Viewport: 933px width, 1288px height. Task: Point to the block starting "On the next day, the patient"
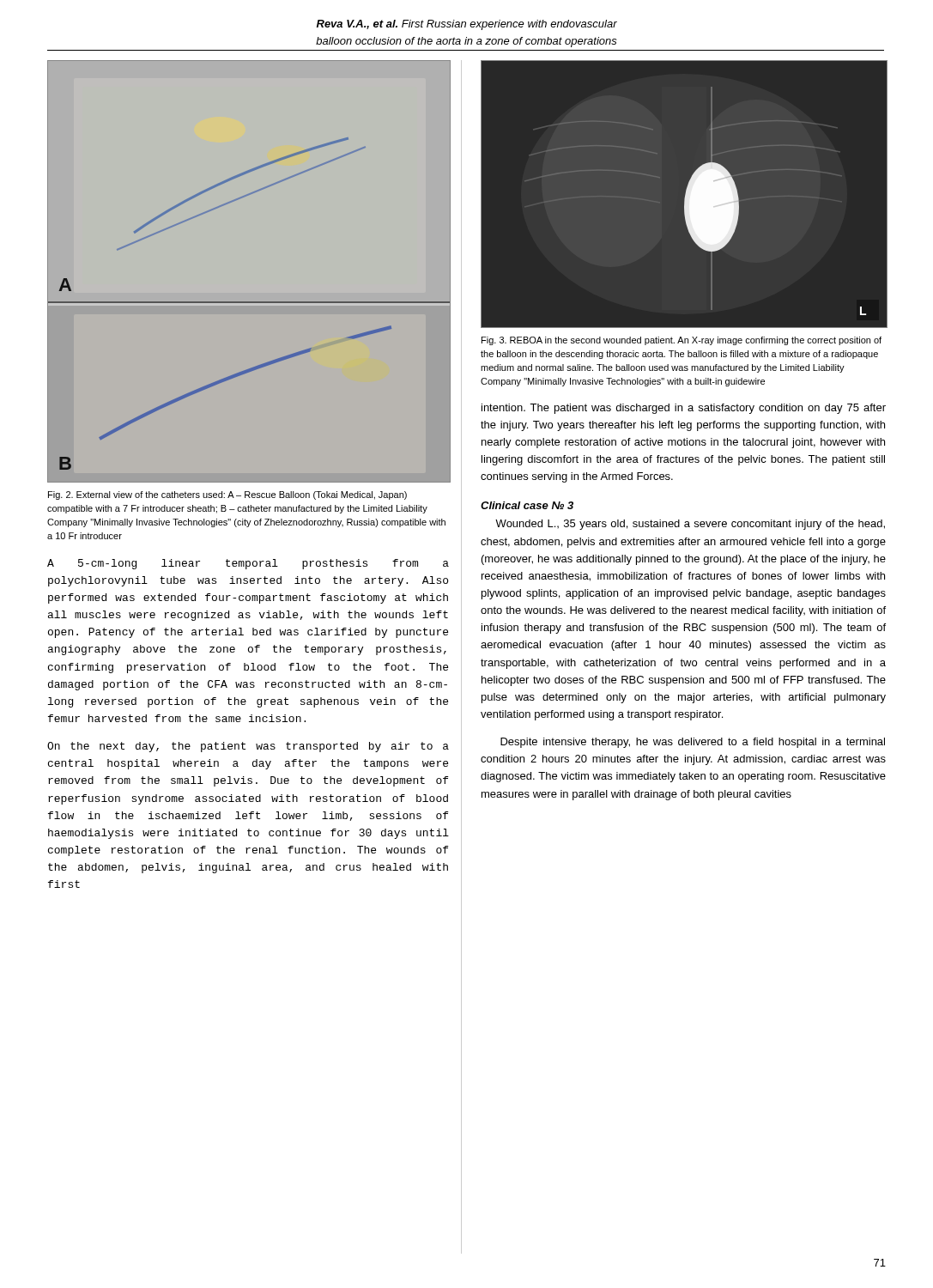coord(248,816)
